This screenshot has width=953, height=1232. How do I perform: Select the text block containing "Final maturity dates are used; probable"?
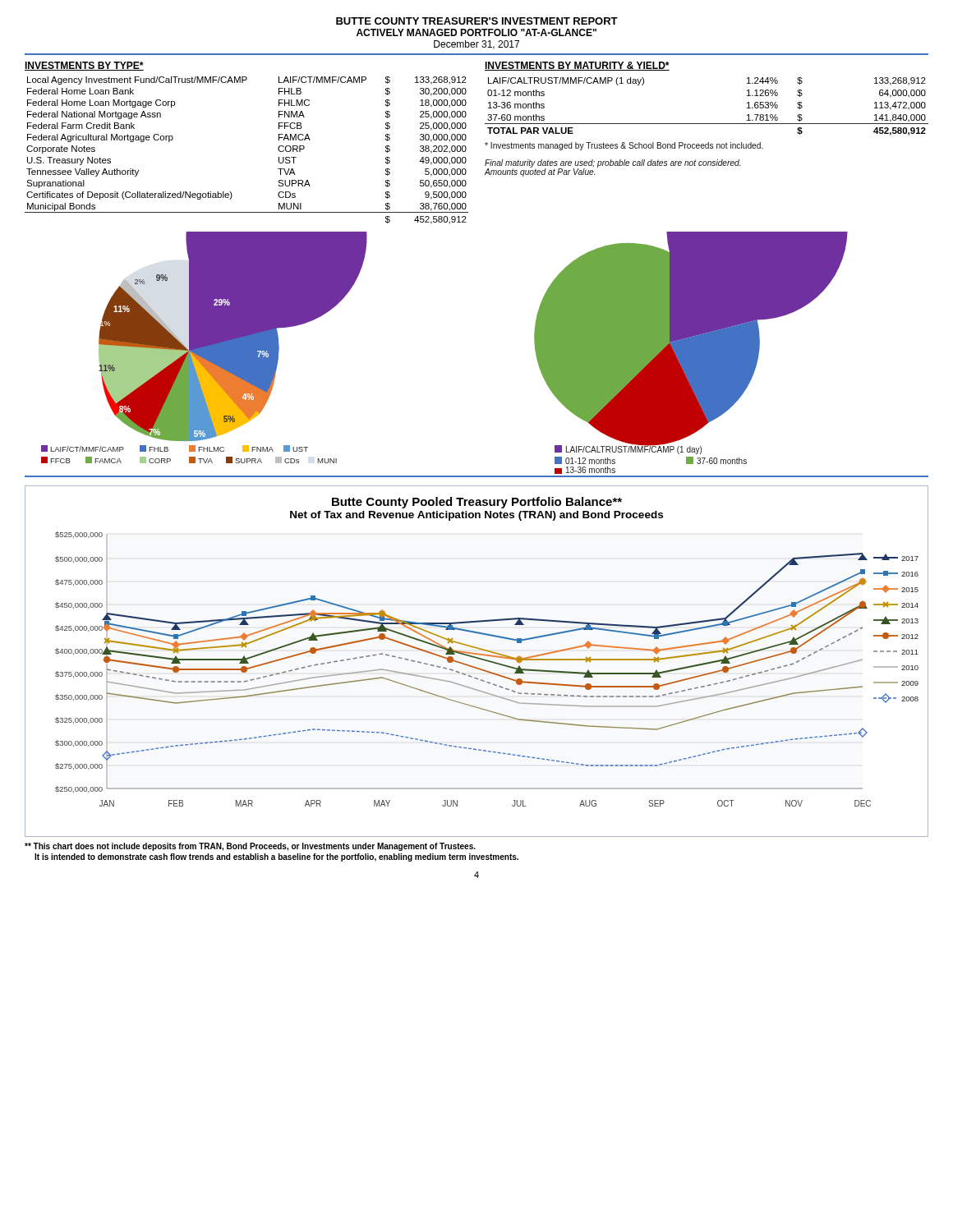pos(613,163)
